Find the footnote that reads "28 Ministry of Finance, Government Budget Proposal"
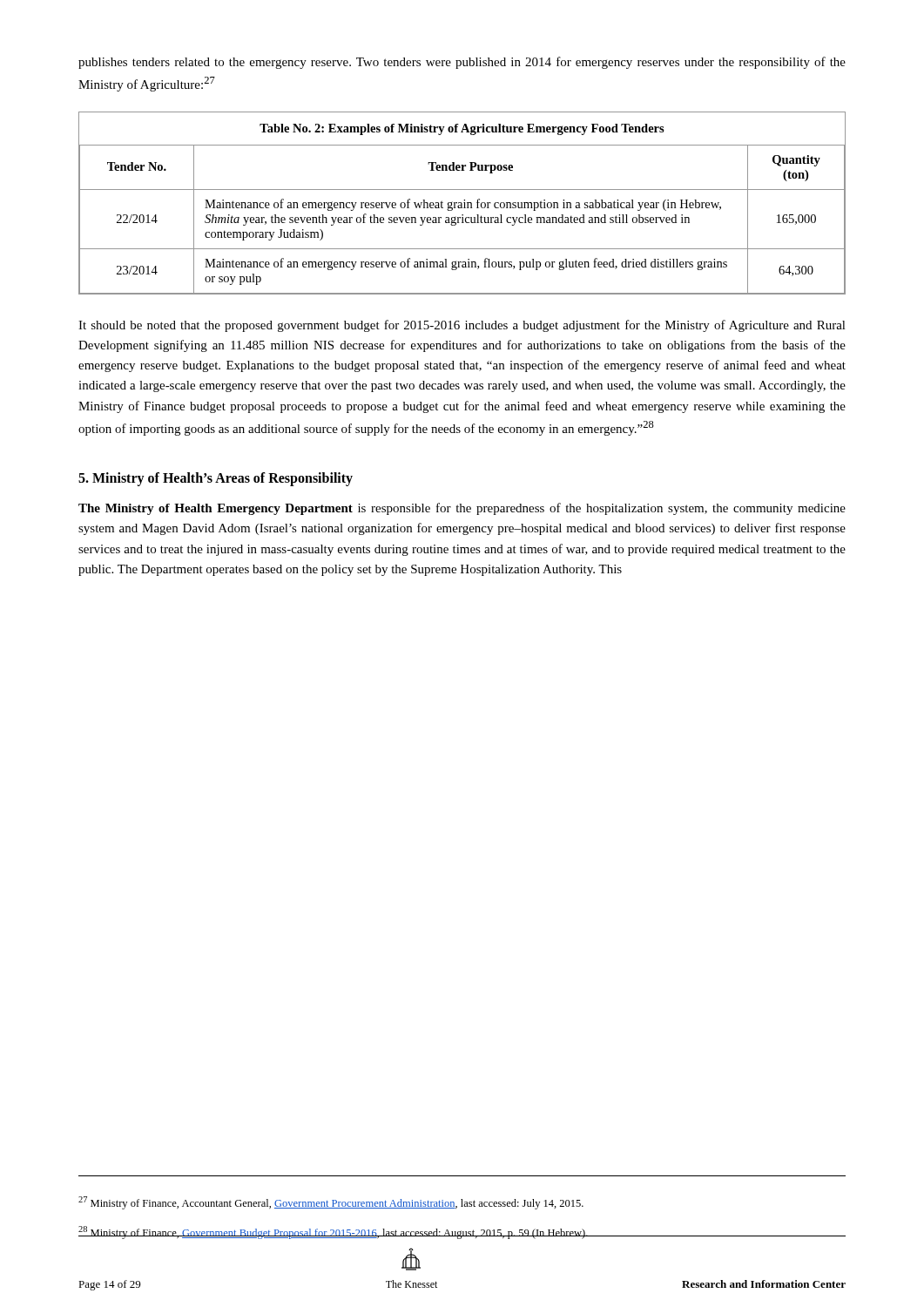 pyautogui.click(x=462, y=1231)
